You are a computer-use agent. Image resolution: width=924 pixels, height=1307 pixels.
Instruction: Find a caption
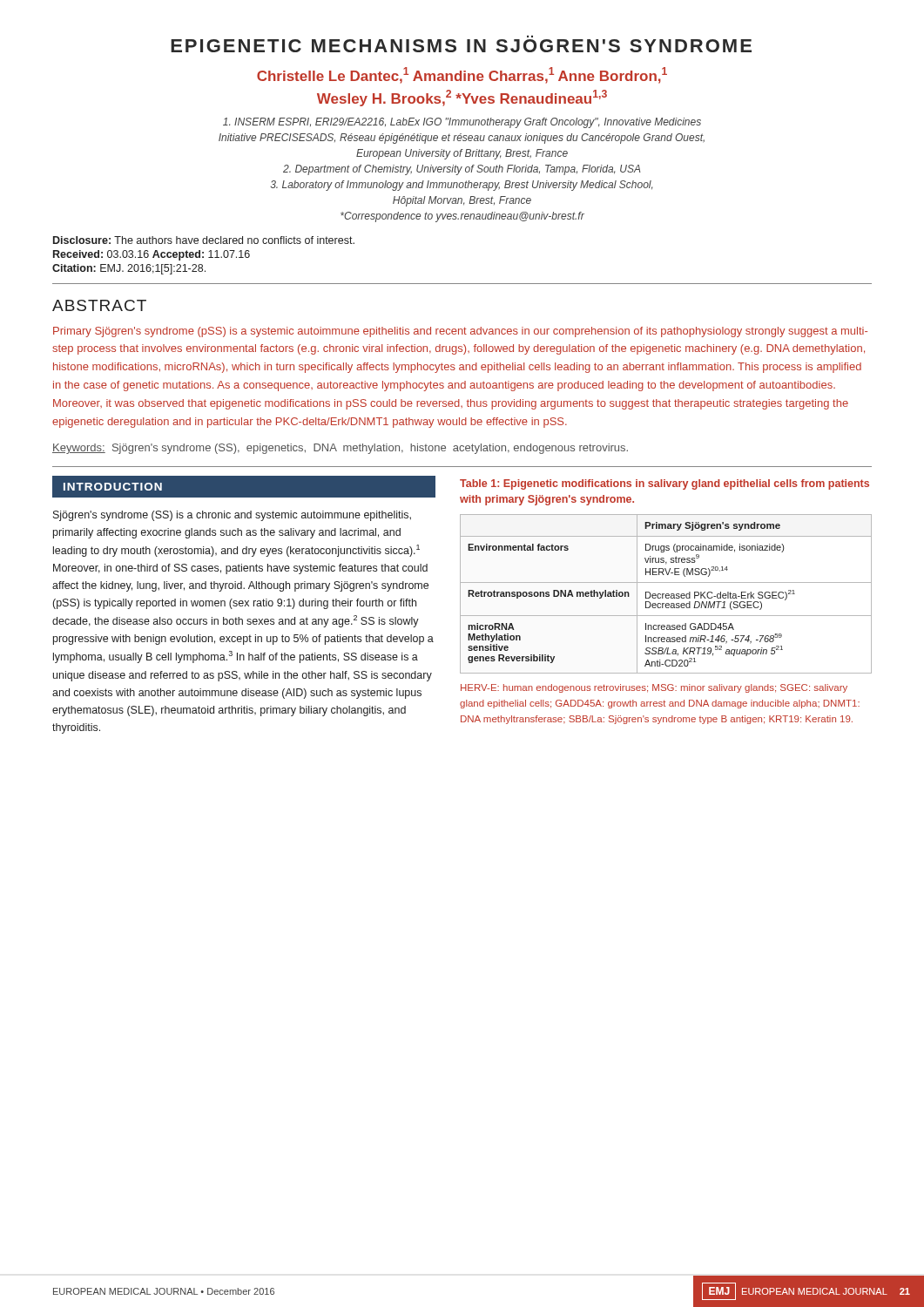(666, 492)
